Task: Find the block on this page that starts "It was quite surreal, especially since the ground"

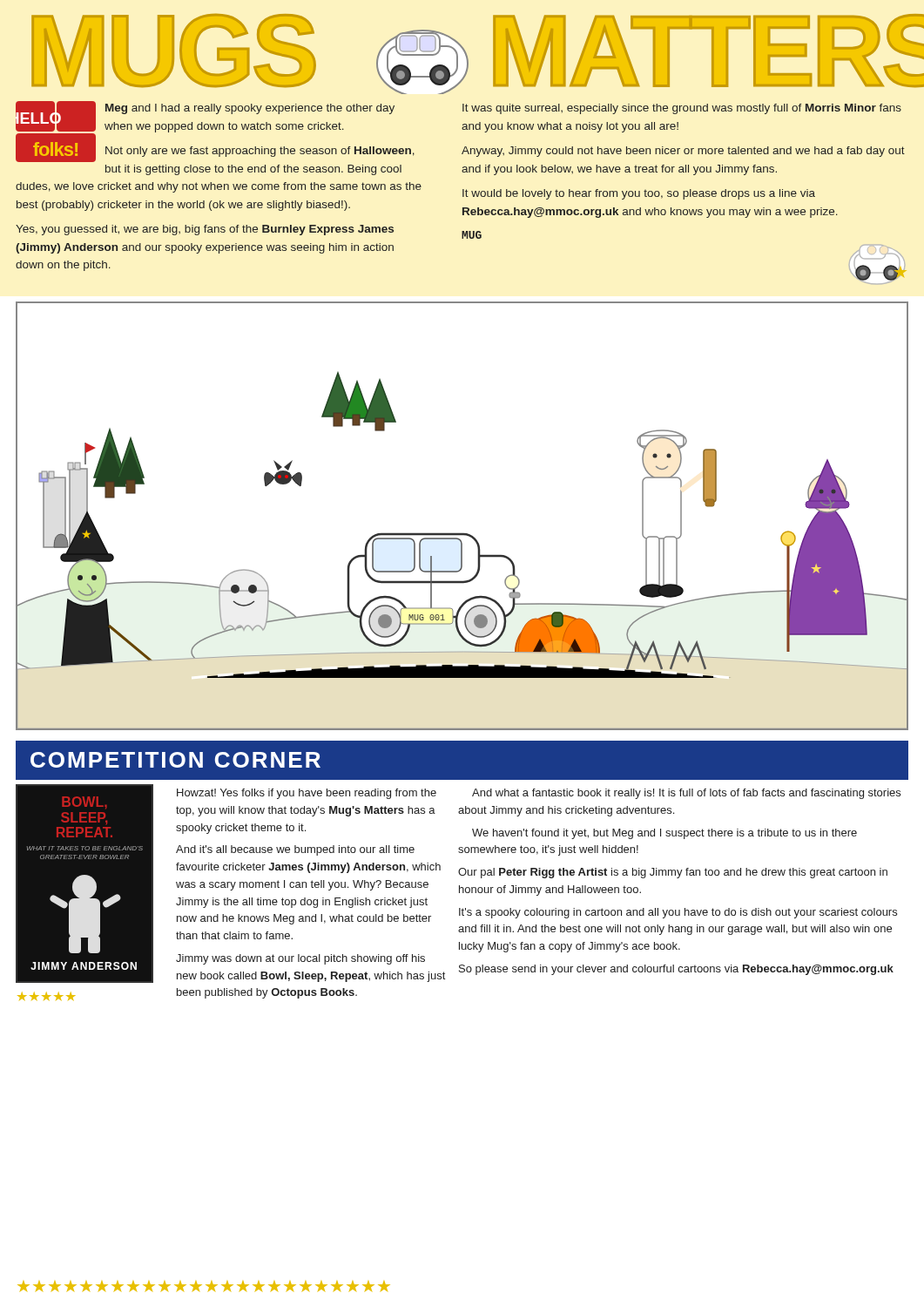Action: (x=685, y=172)
